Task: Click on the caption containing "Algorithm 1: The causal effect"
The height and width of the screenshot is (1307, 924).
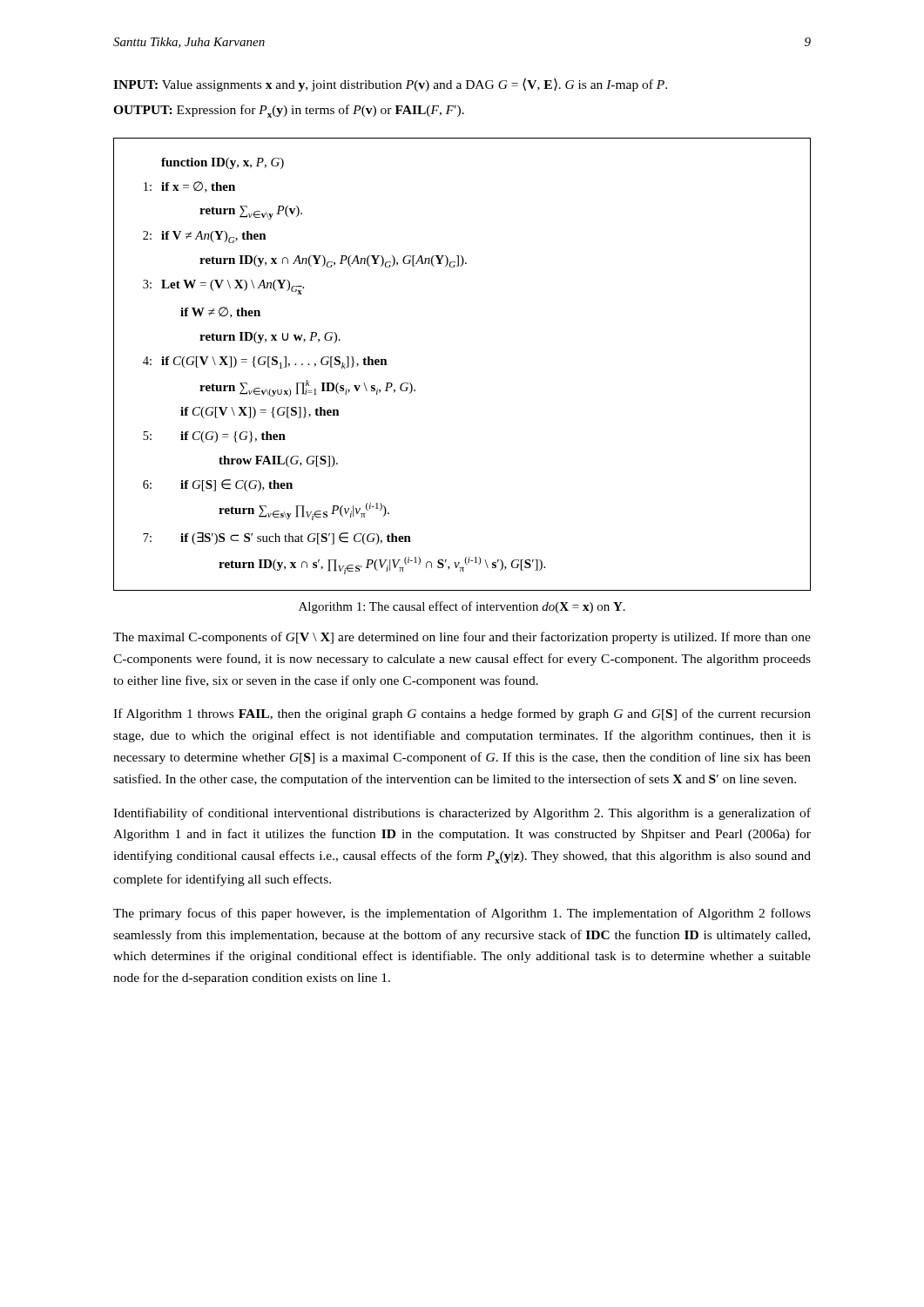Action: pos(462,607)
